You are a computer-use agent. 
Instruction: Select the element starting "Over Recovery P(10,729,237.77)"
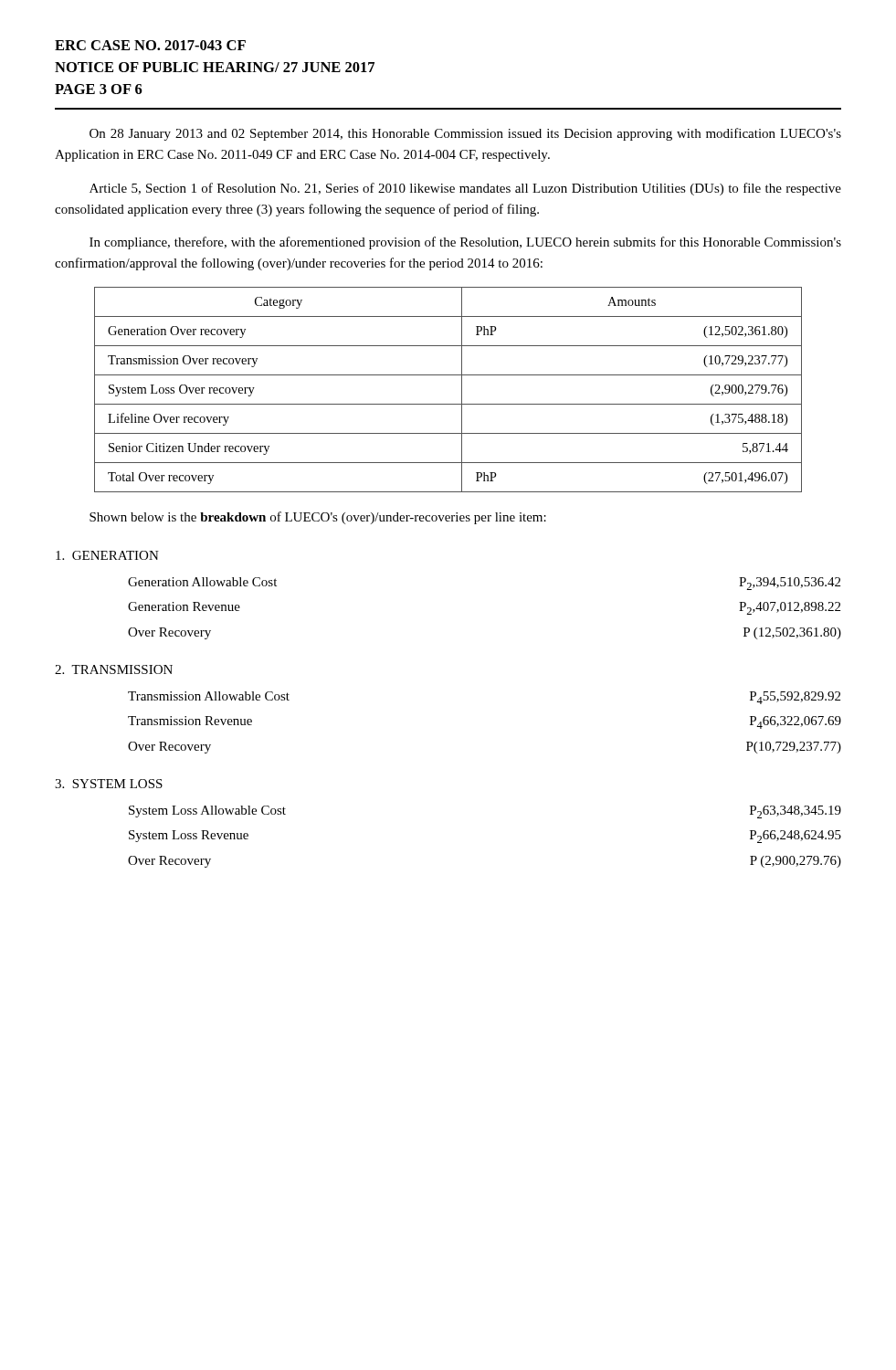point(166,748)
